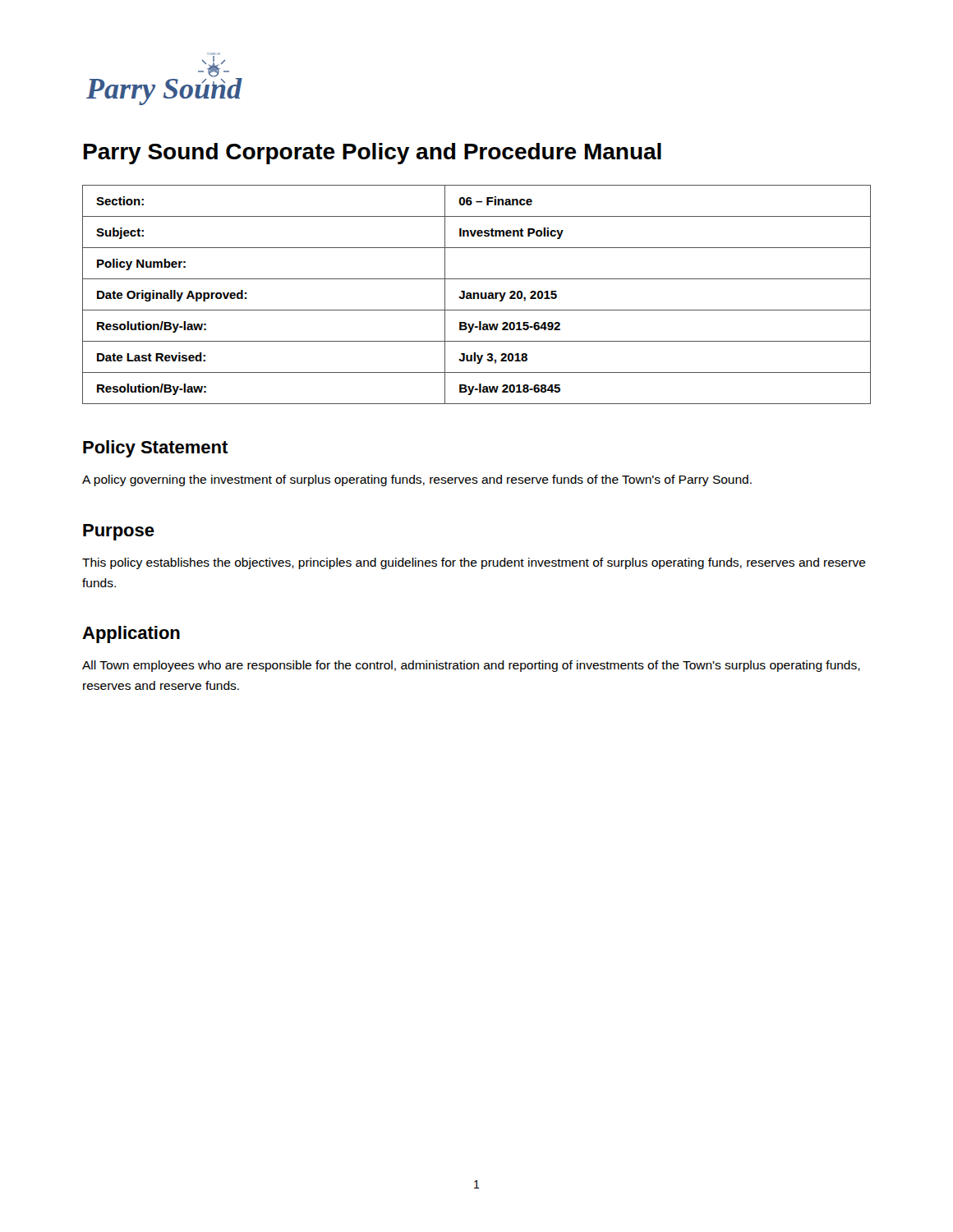Find the table that mentions "Investment Policy"
This screenshot has width=953, height=1232.
click(x=476, y=294)
